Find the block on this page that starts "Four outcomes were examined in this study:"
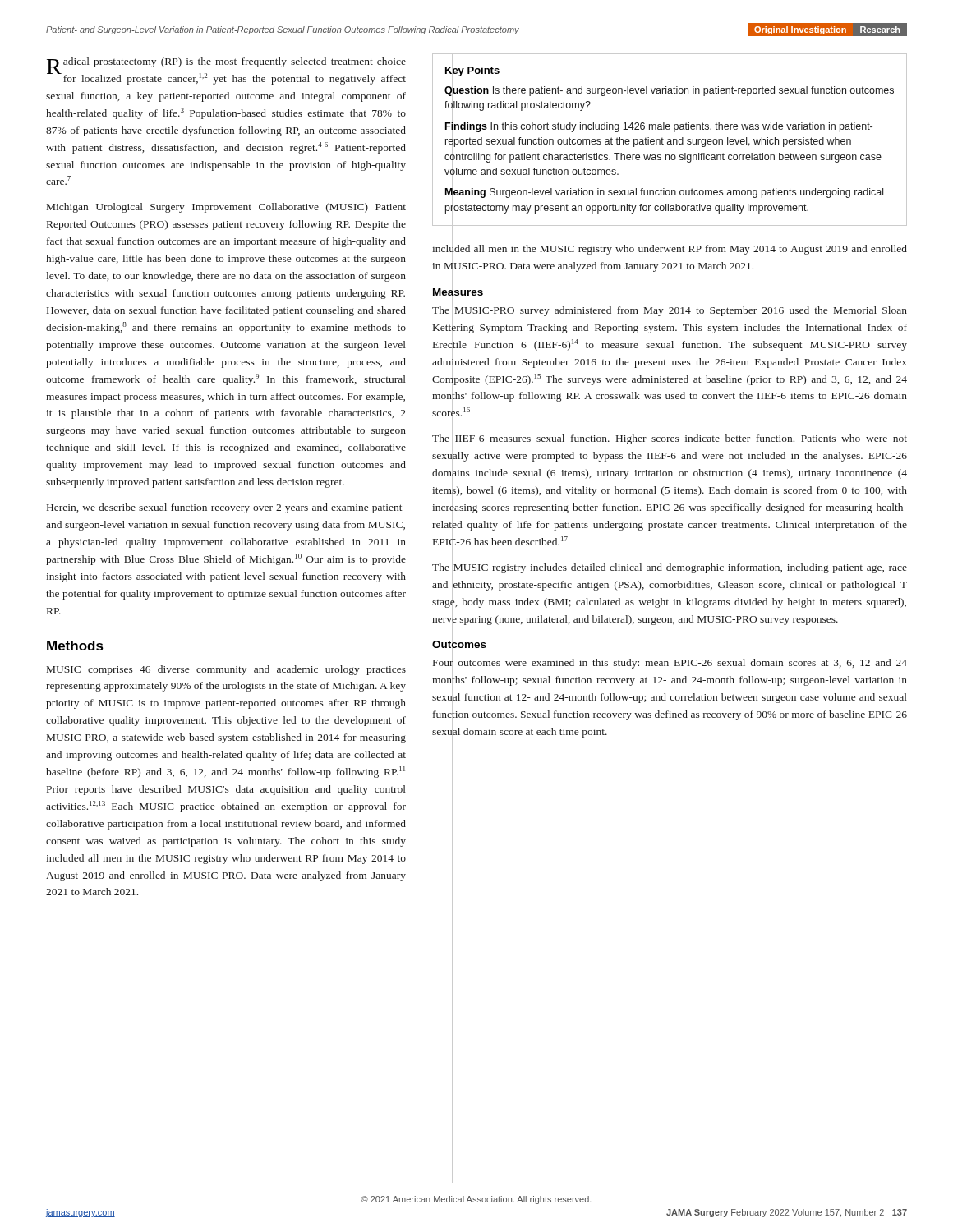The height and width of the screenshot is (1232, 953). [670, 697]
